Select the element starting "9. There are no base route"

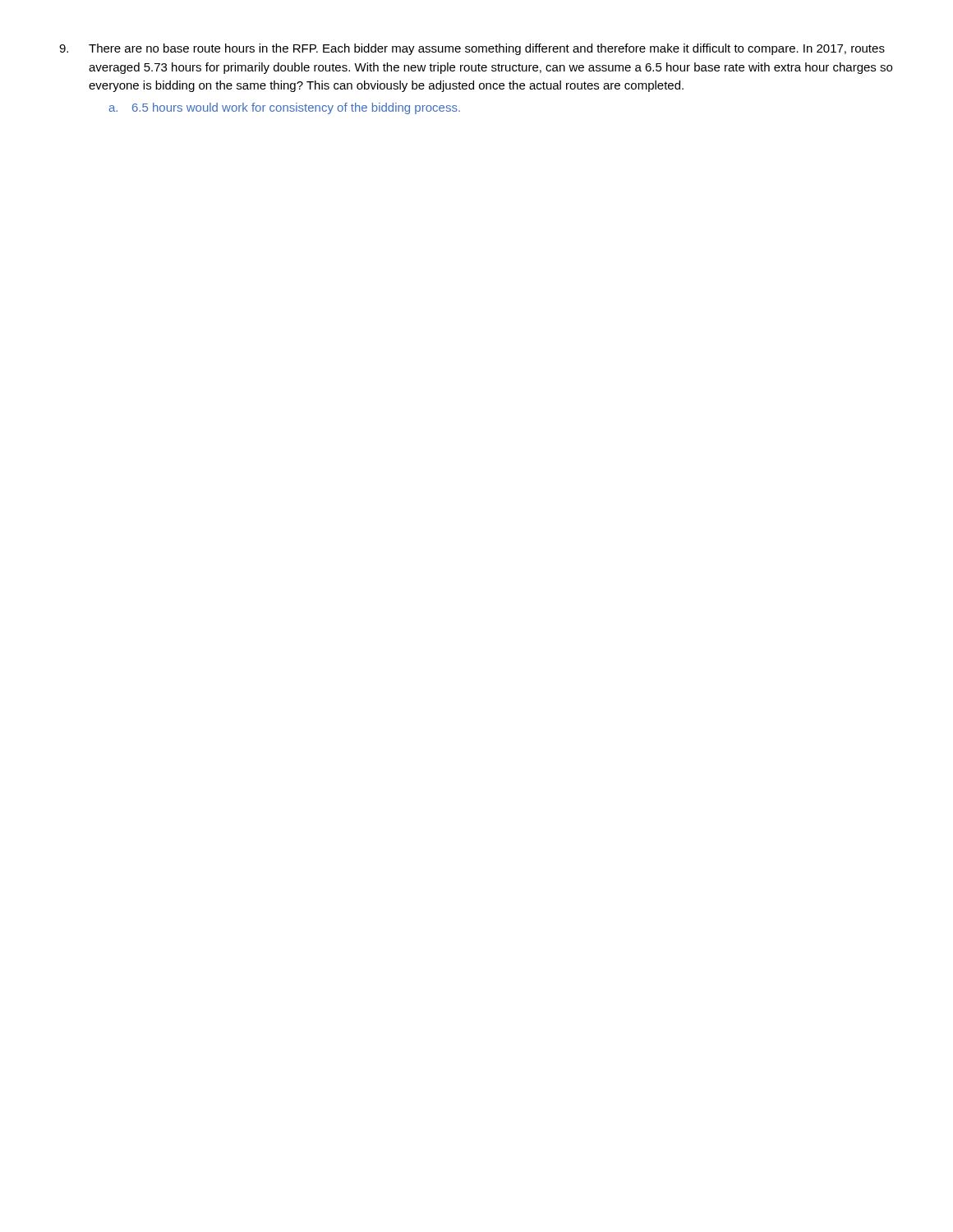[x=476, y=78]
